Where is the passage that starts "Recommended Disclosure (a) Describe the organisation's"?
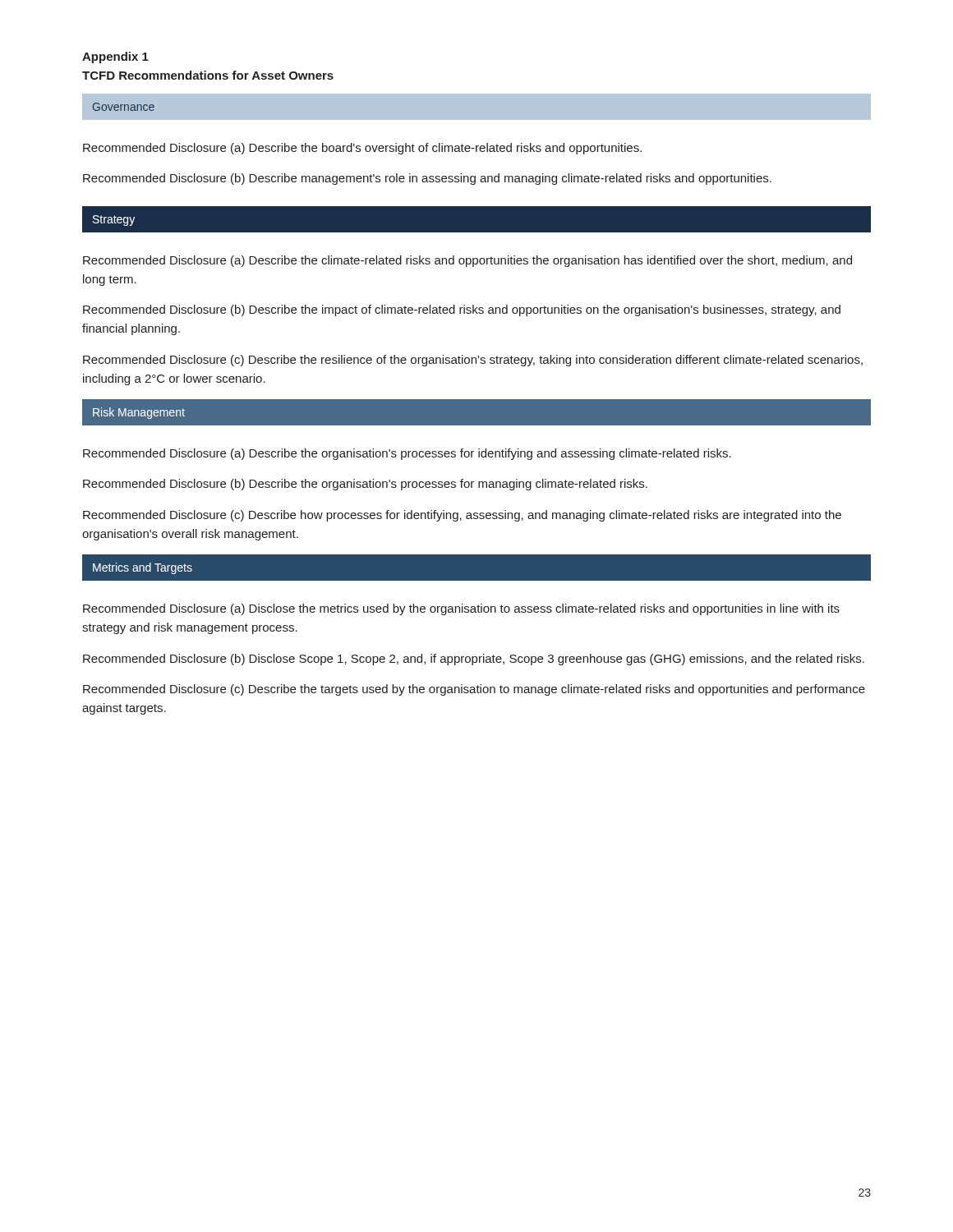 pyautogui.click(x=407, y=453)
